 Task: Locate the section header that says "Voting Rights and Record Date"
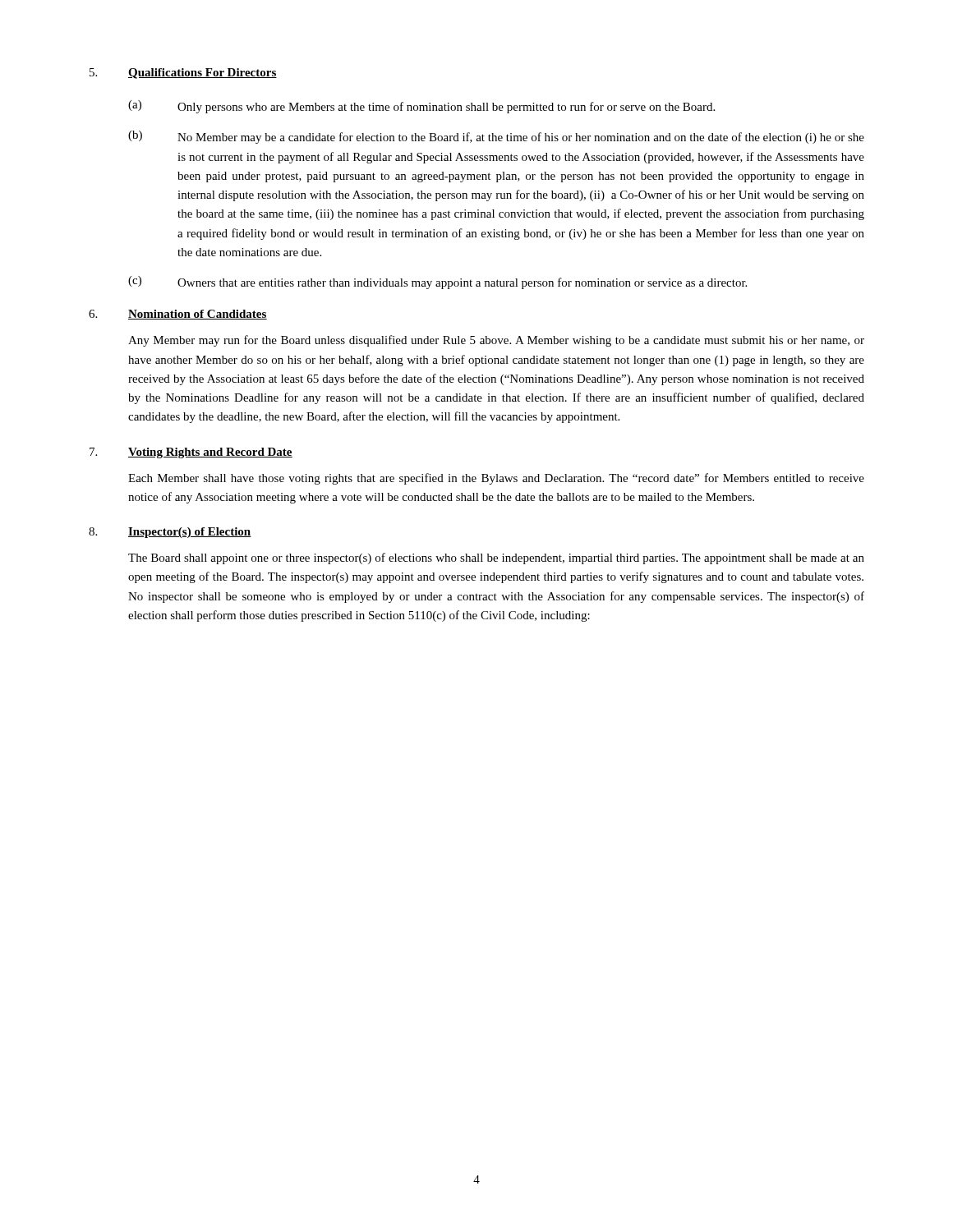click(x=210, y=451)
